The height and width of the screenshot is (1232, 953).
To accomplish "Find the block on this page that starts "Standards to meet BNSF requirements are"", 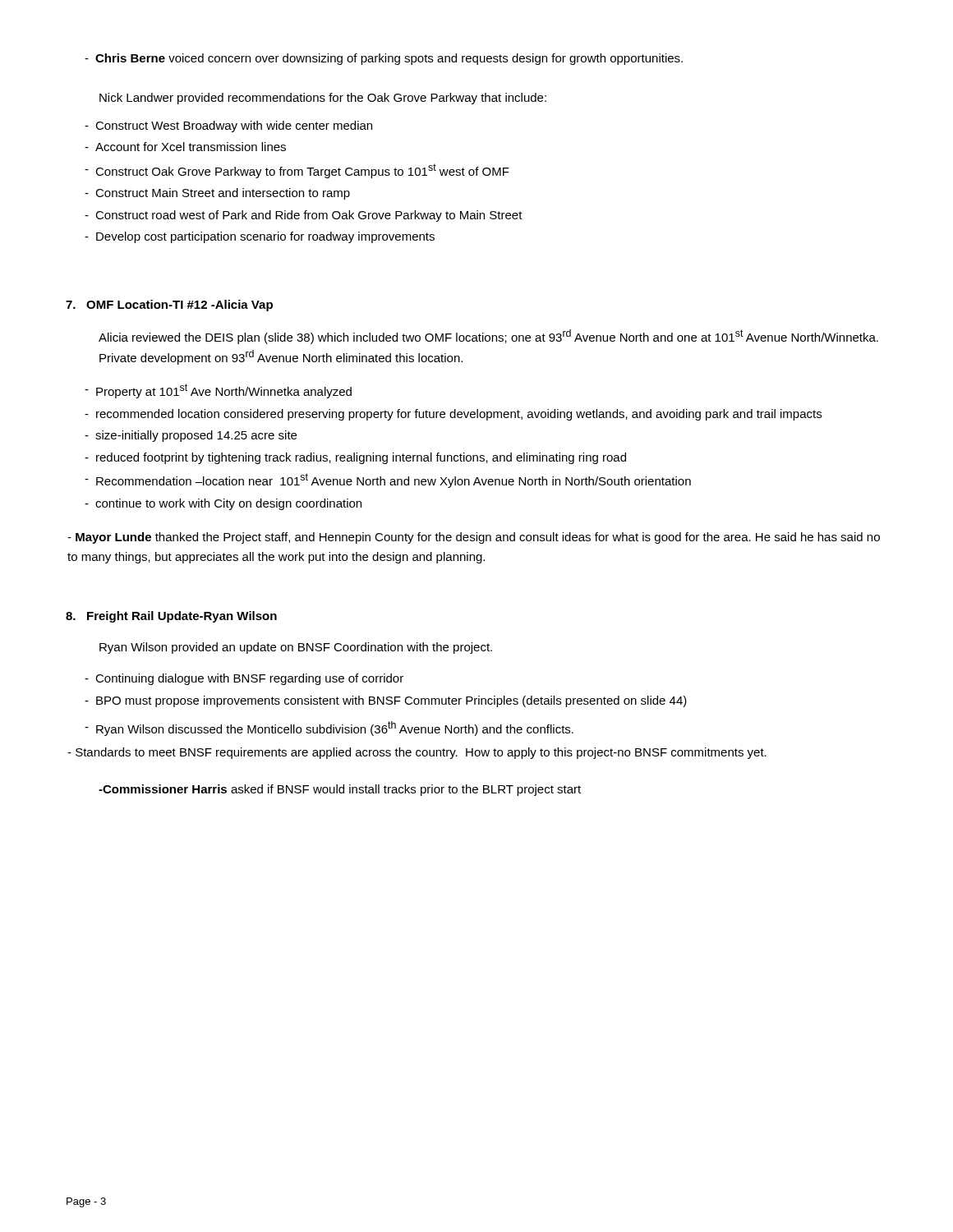I will click(417, 752).
